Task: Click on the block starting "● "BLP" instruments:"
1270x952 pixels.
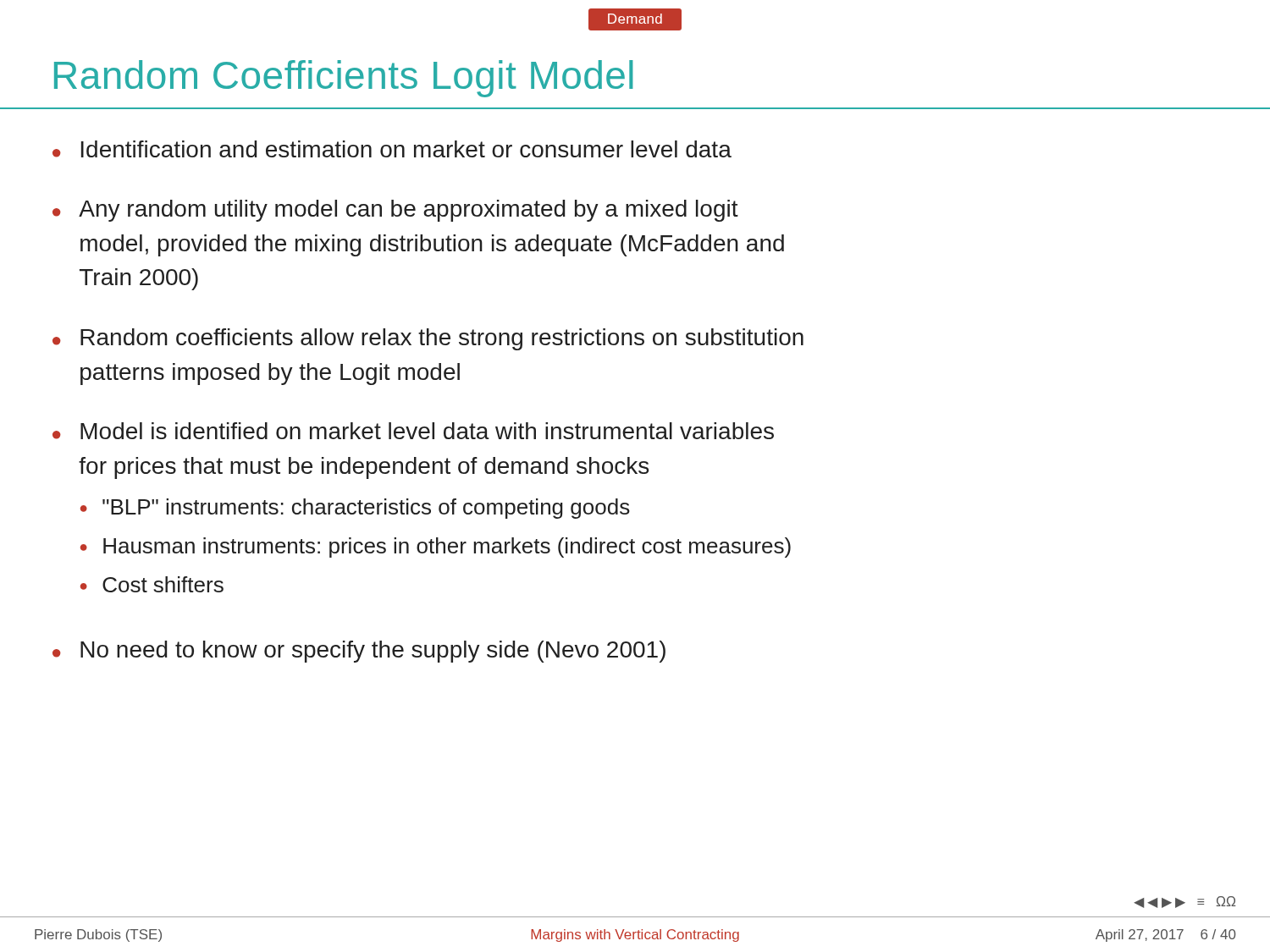Action: 355,508
